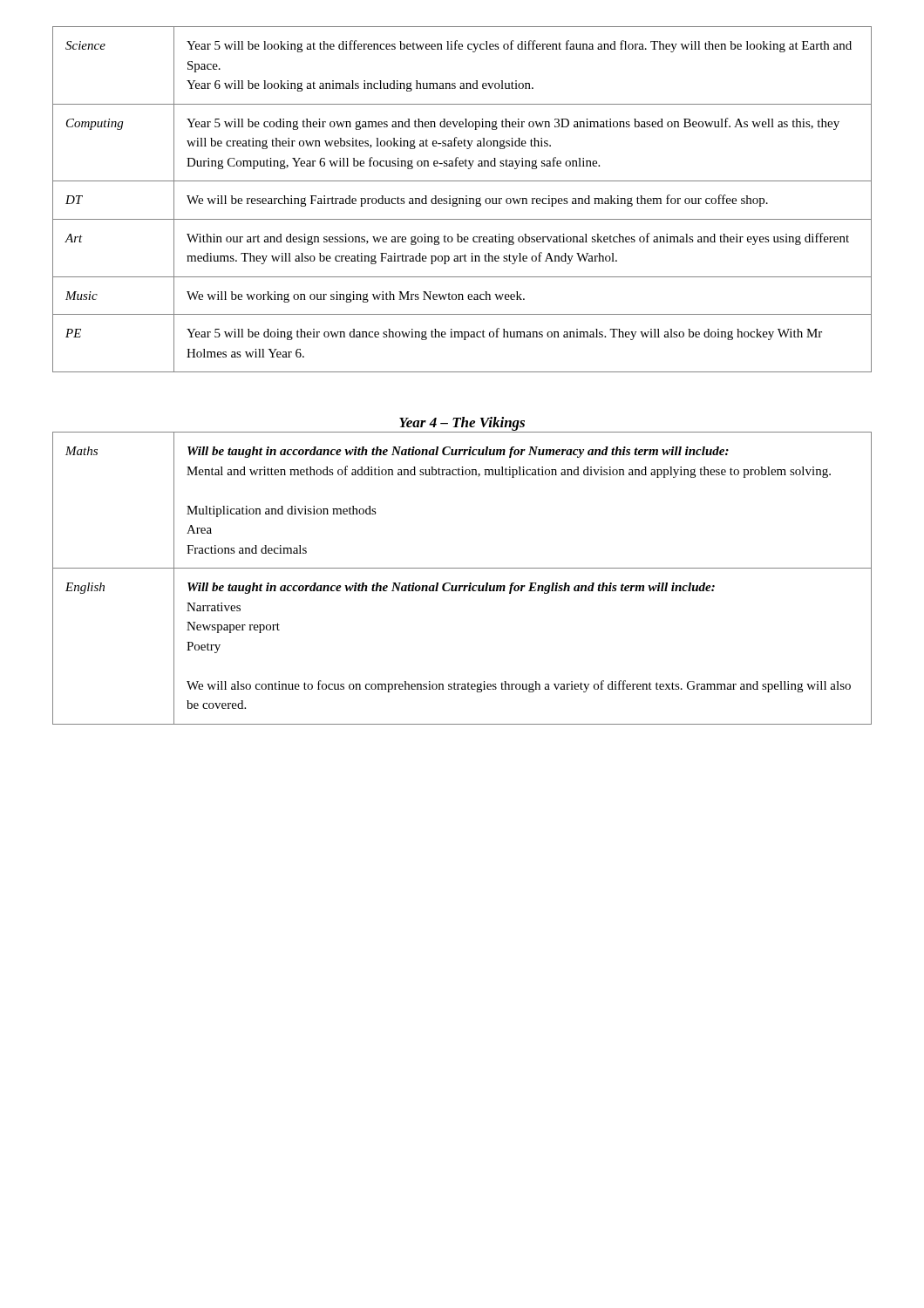Find the table that mentions "Year 5 will be coding"
This screenshot has width=924, height=1308.
[462, 199]
